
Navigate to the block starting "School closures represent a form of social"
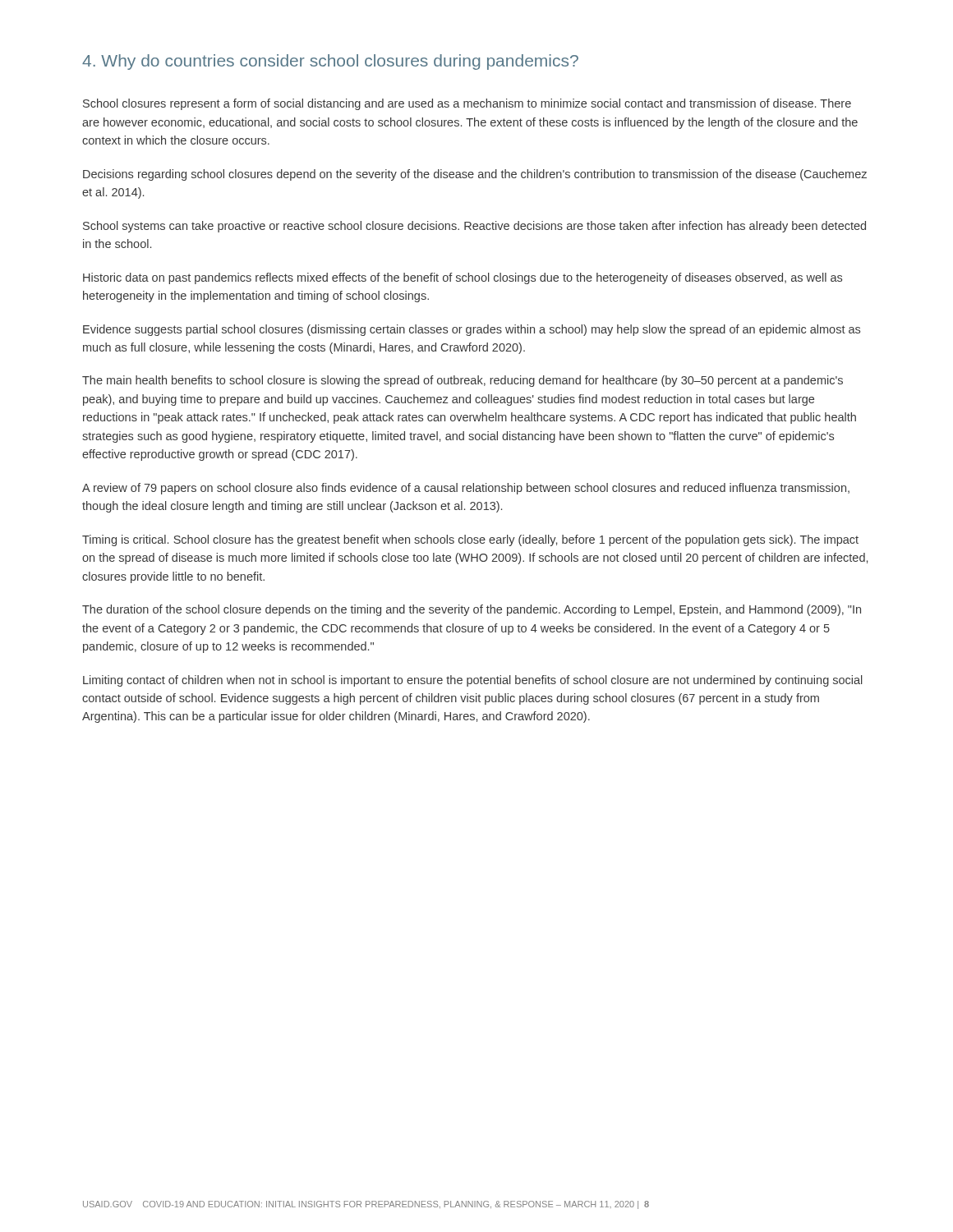(476, 122)
